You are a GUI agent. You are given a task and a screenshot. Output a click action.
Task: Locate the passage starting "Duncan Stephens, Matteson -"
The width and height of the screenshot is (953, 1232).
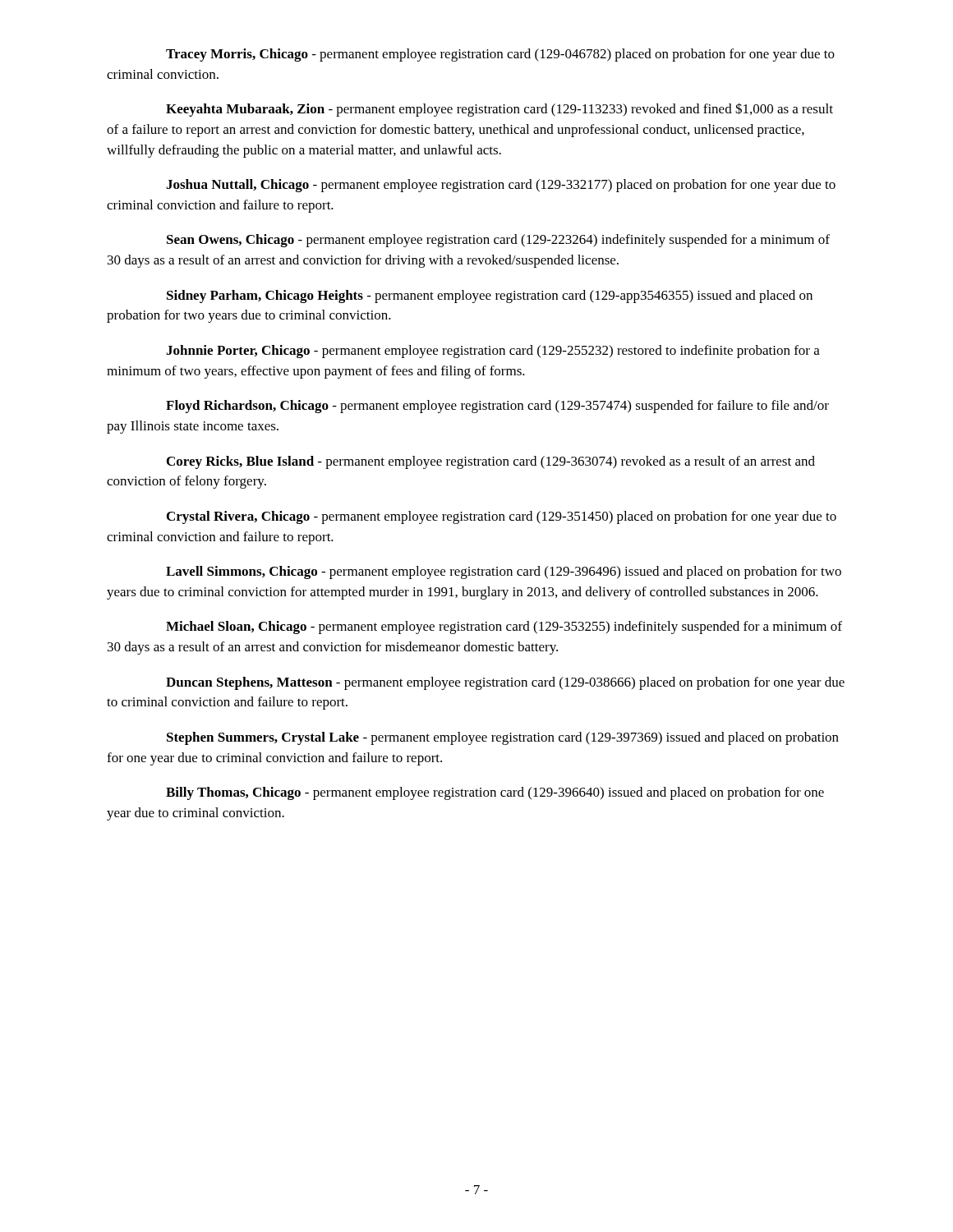(476, 693)
